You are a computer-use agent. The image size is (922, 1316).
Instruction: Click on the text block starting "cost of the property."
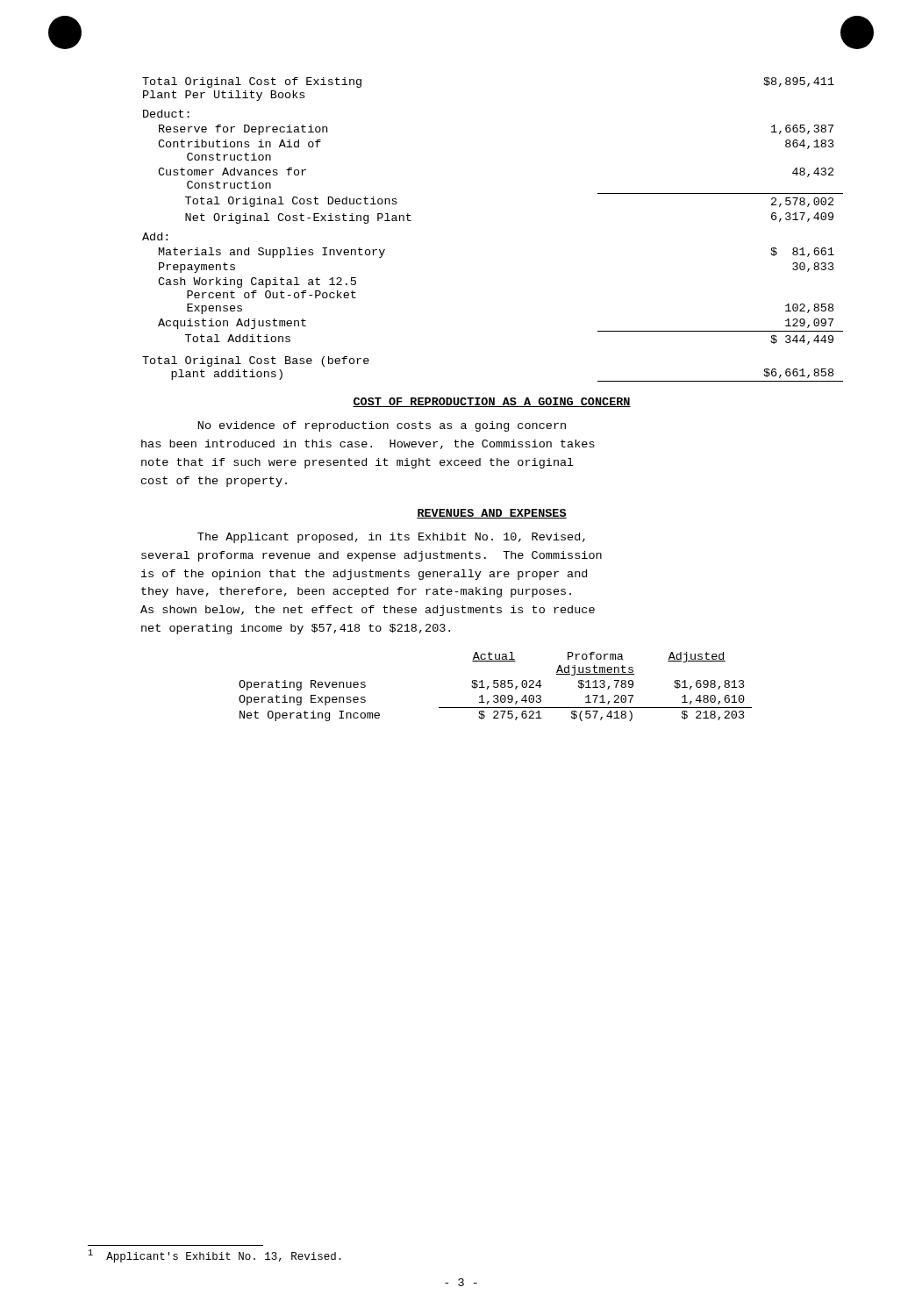tap(215, 481)
